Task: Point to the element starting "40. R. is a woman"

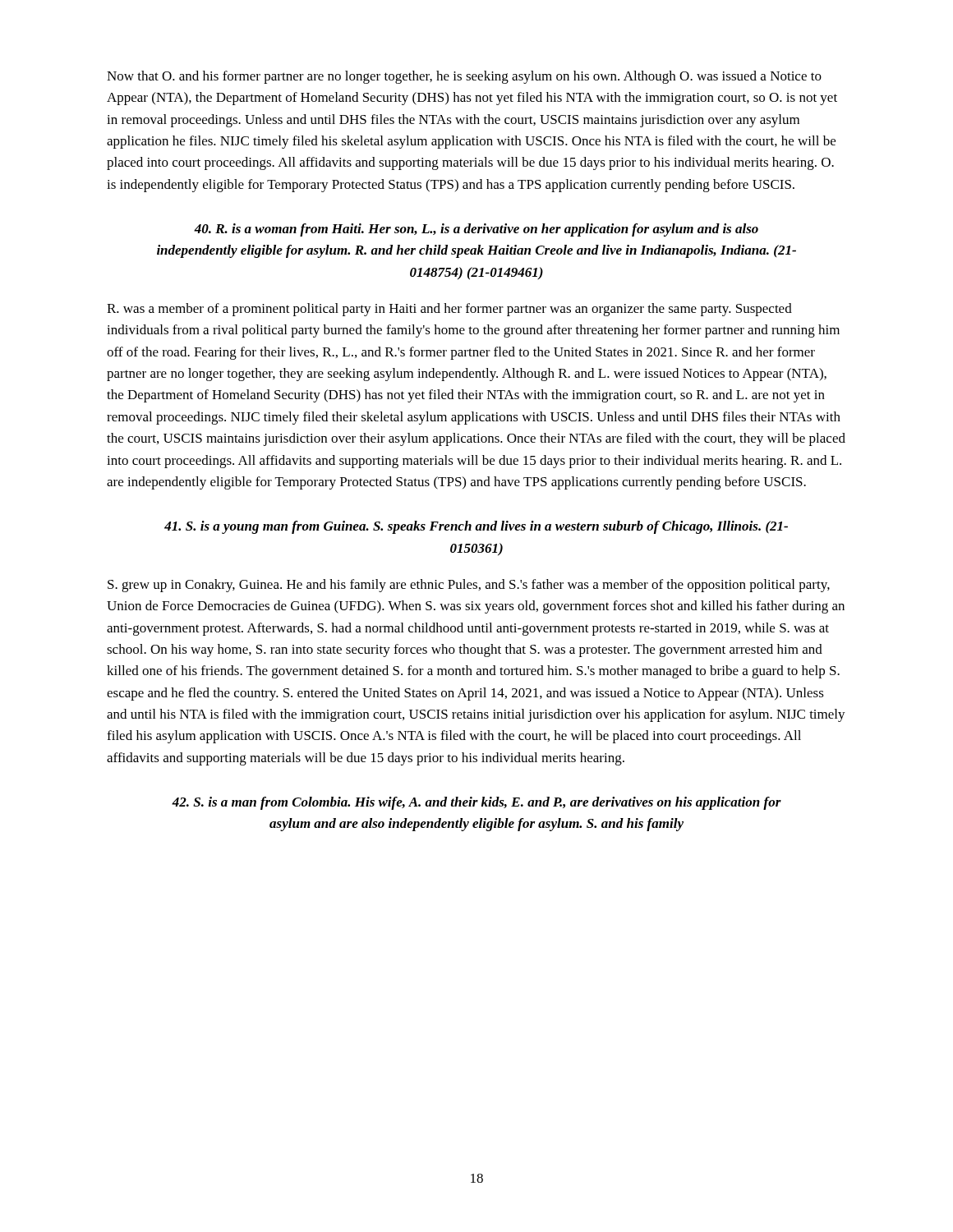Action: [476, 250]
